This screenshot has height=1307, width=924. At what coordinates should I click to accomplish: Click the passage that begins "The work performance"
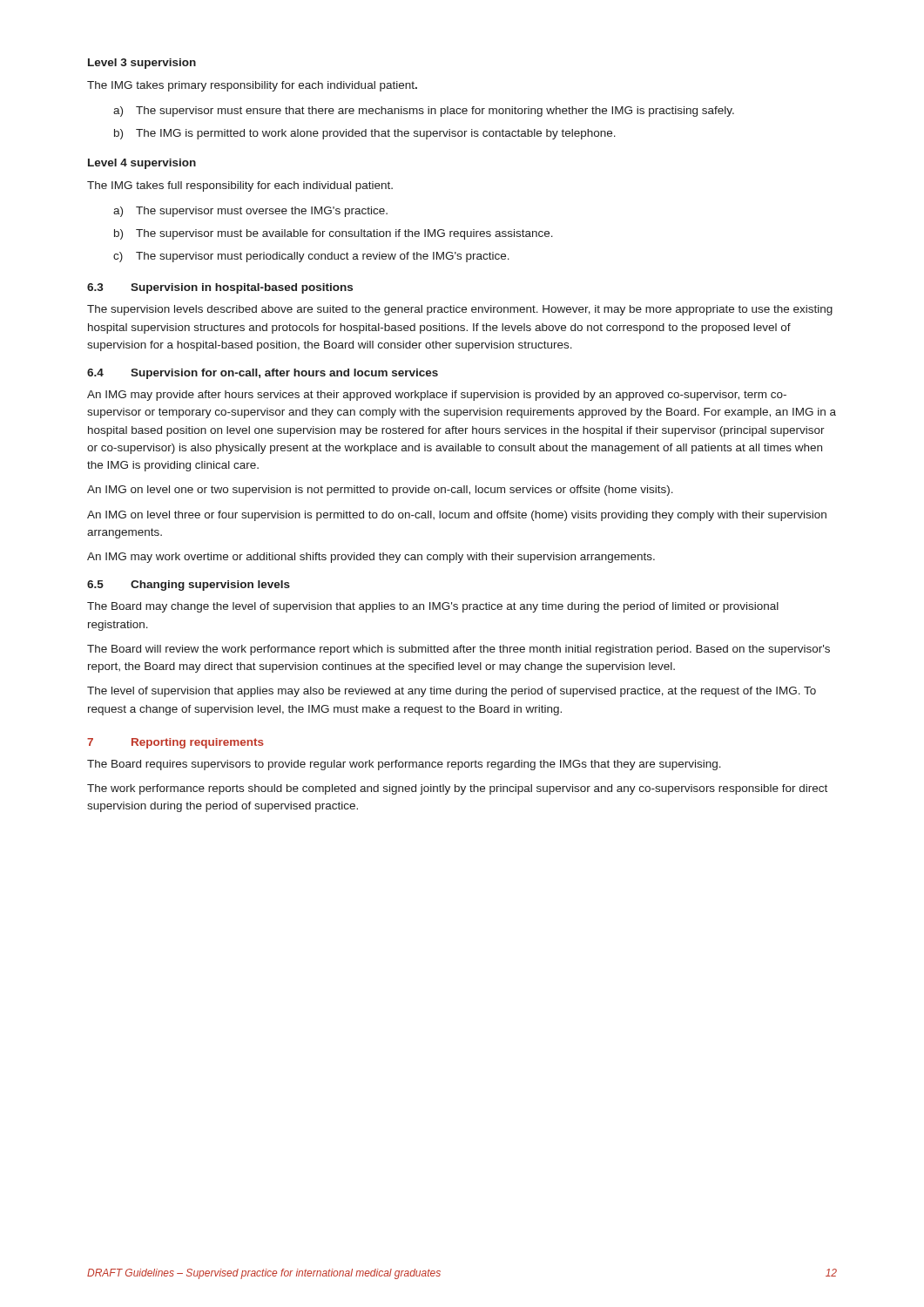point(462,798)
